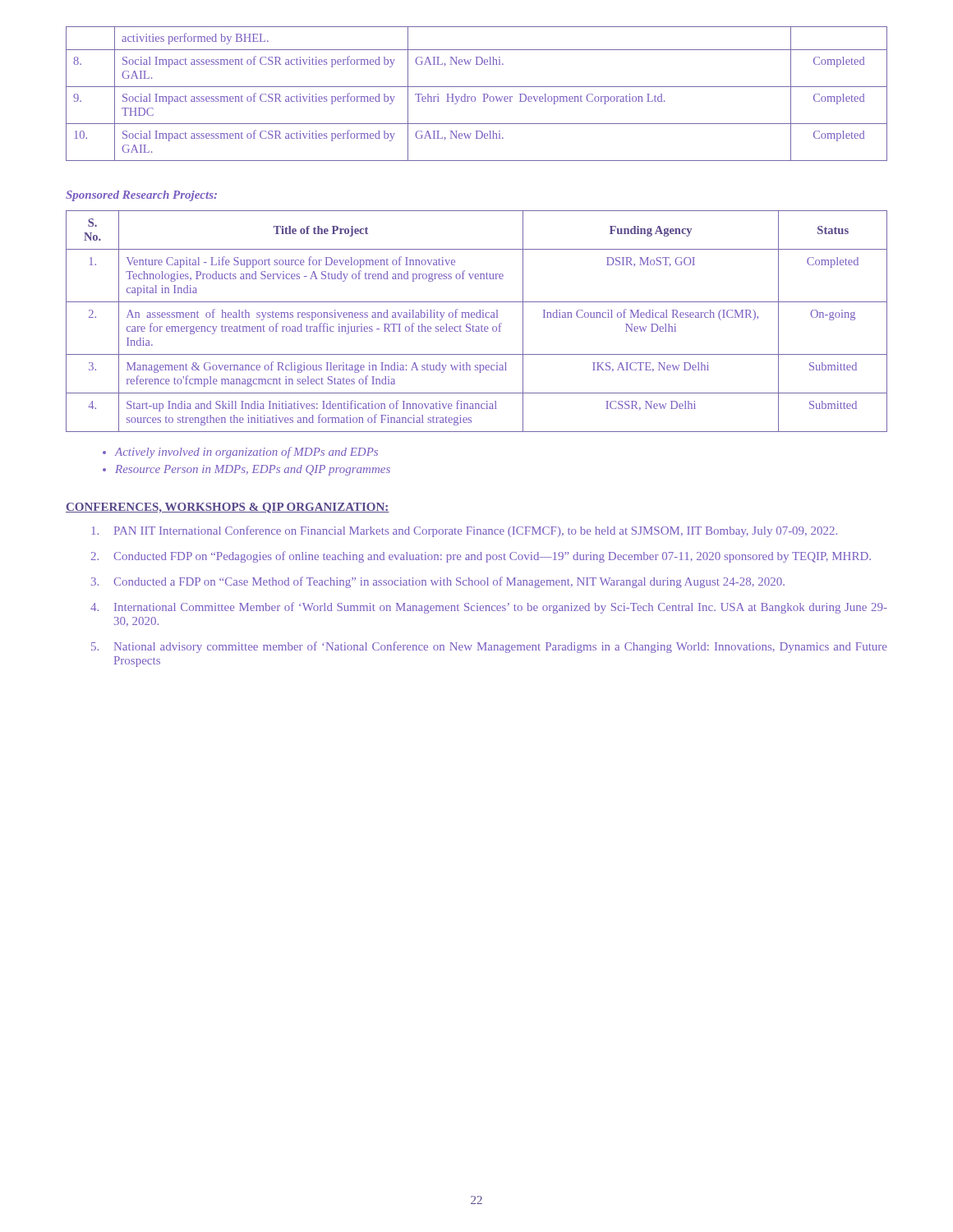953x1232 pixels.
Task: Click on the table containing "Social Impact assessment of"
Action: tap(476, 94)
